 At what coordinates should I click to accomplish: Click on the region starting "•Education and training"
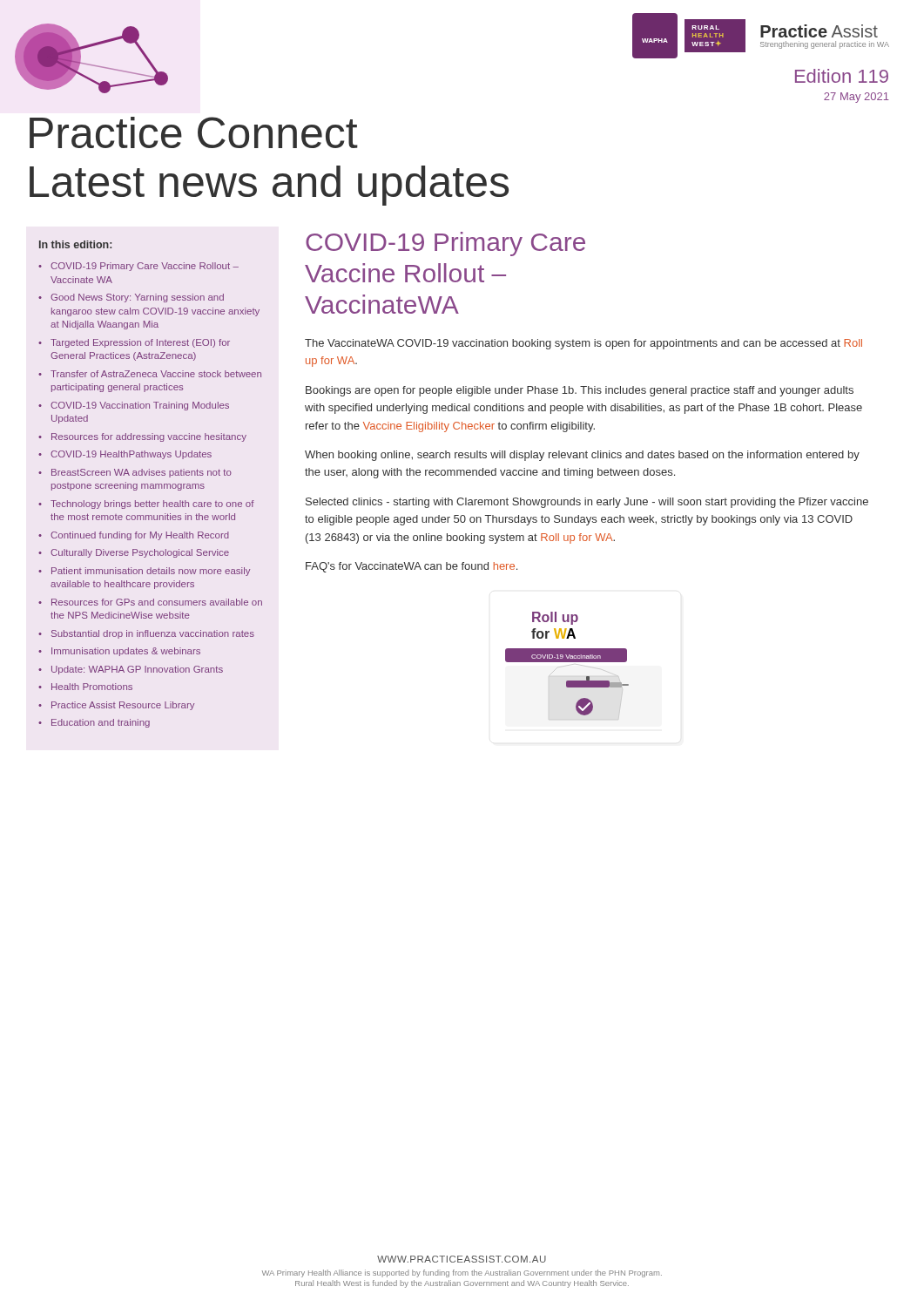point(94,723)
